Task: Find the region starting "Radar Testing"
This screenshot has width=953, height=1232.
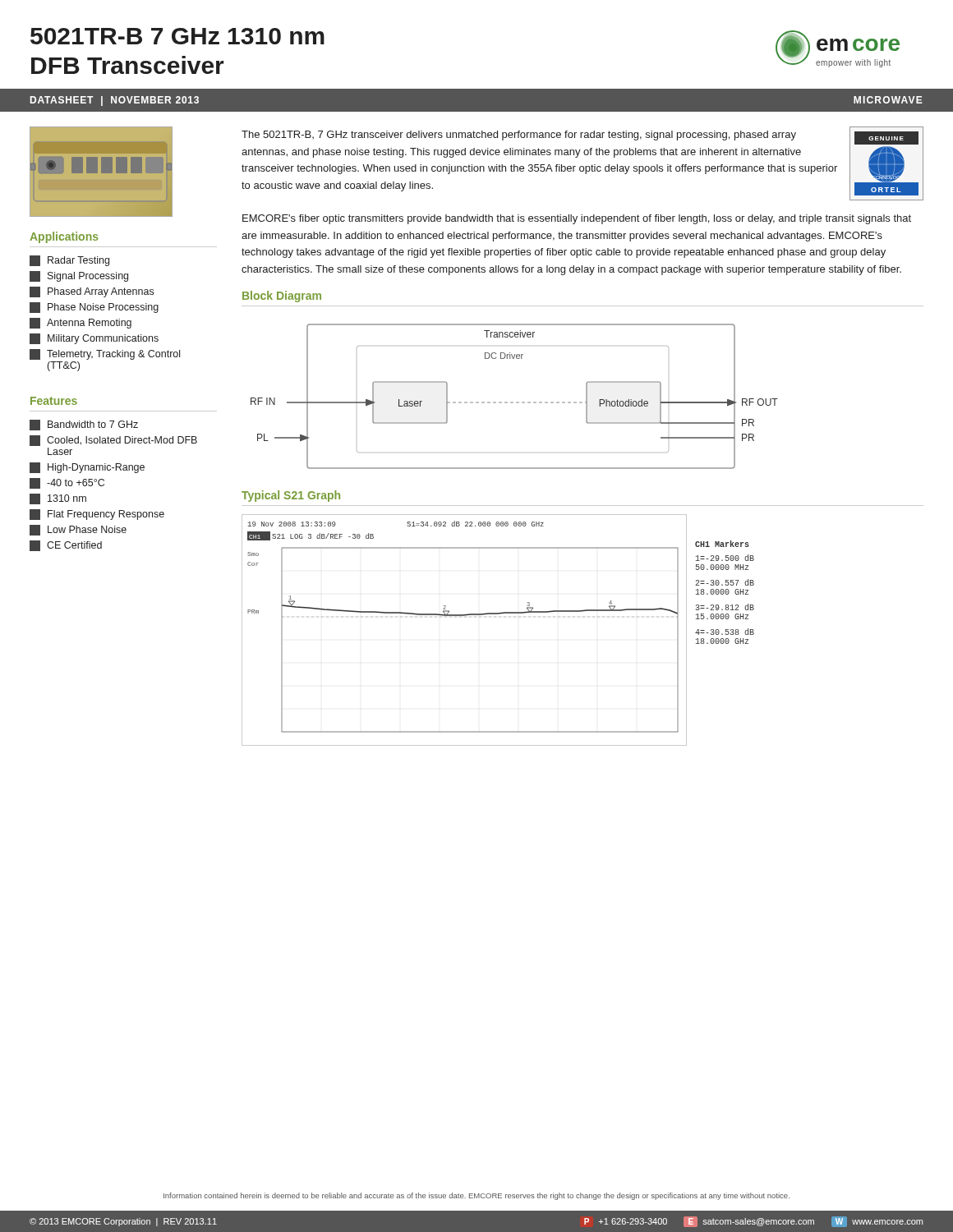Action: 70,260
